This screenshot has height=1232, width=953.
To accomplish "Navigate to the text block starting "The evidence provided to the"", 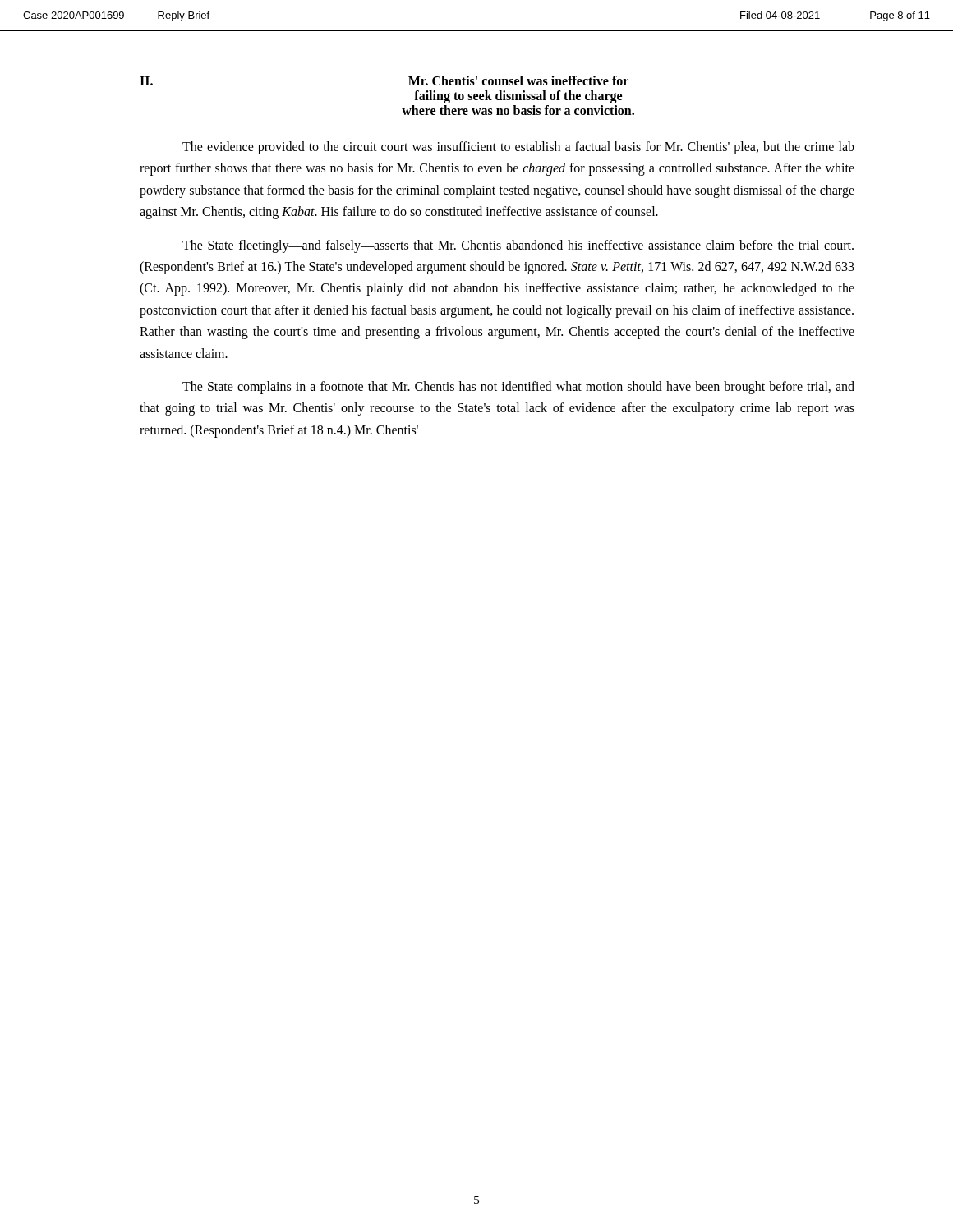I will coord(497,179).
